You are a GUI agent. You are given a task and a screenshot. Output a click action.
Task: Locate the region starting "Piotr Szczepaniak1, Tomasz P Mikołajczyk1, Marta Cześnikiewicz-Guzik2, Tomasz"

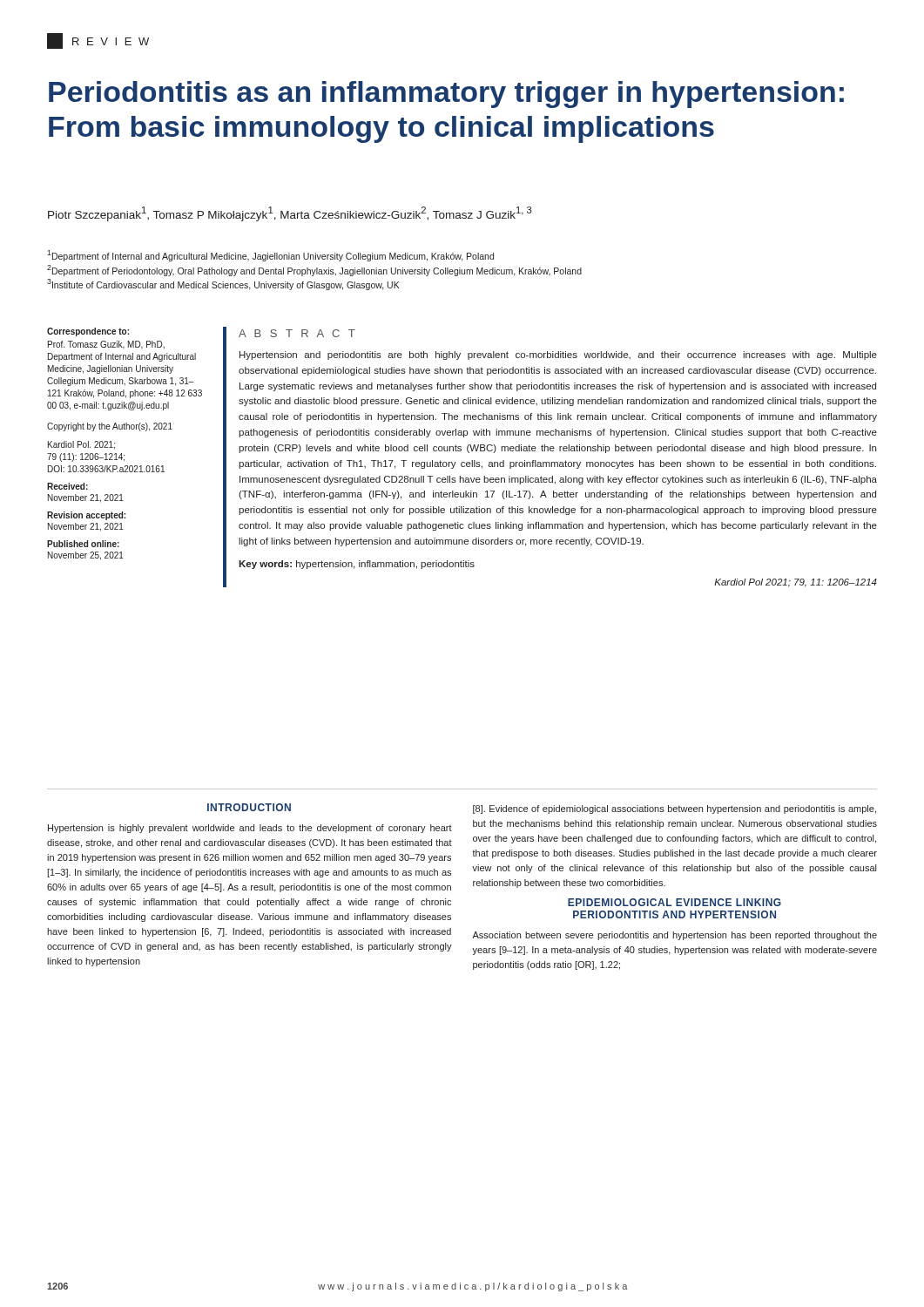(x=462, y=213)
